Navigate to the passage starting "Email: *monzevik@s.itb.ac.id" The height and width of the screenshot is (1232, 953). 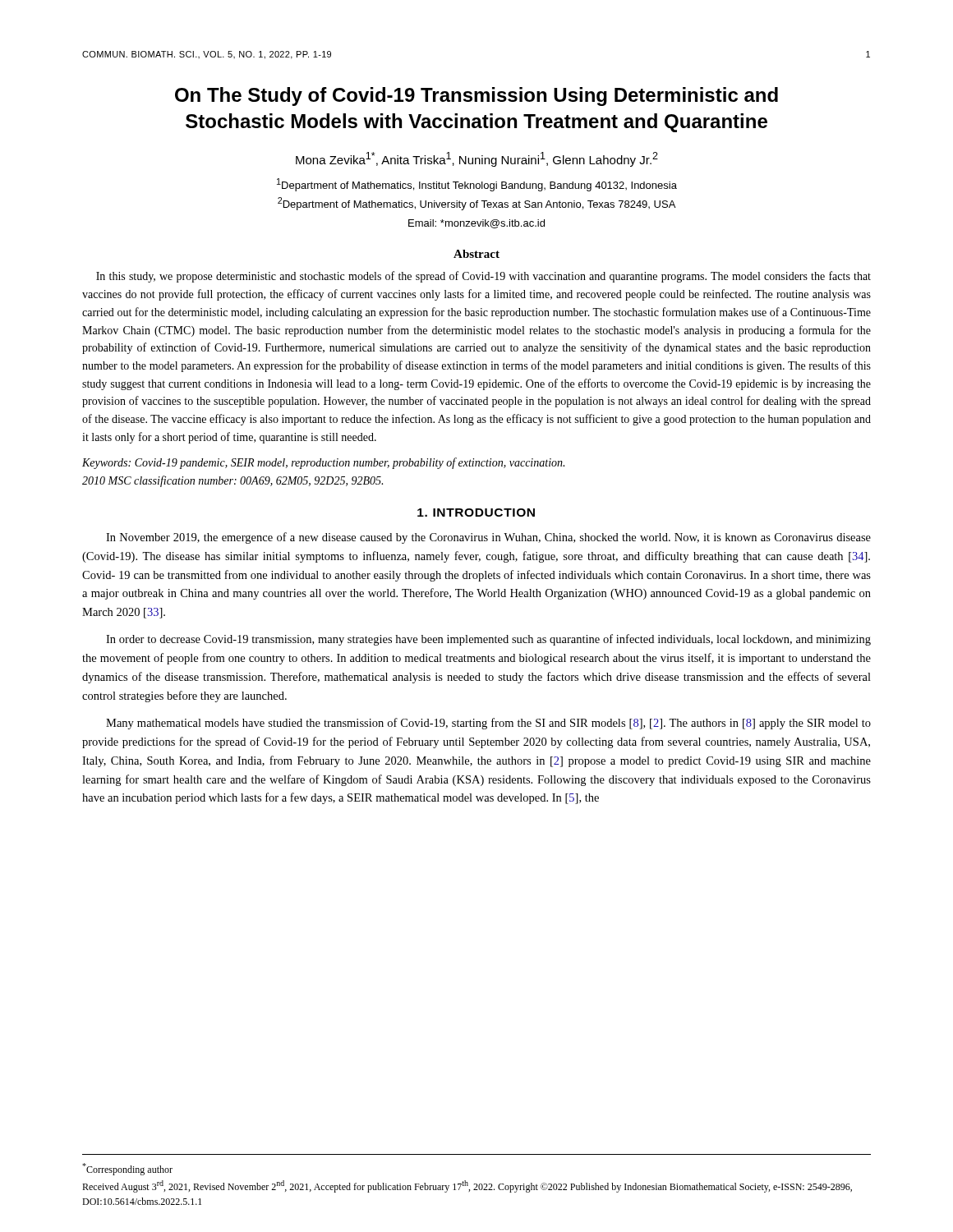pyautogui.click(x=476, y=223)
